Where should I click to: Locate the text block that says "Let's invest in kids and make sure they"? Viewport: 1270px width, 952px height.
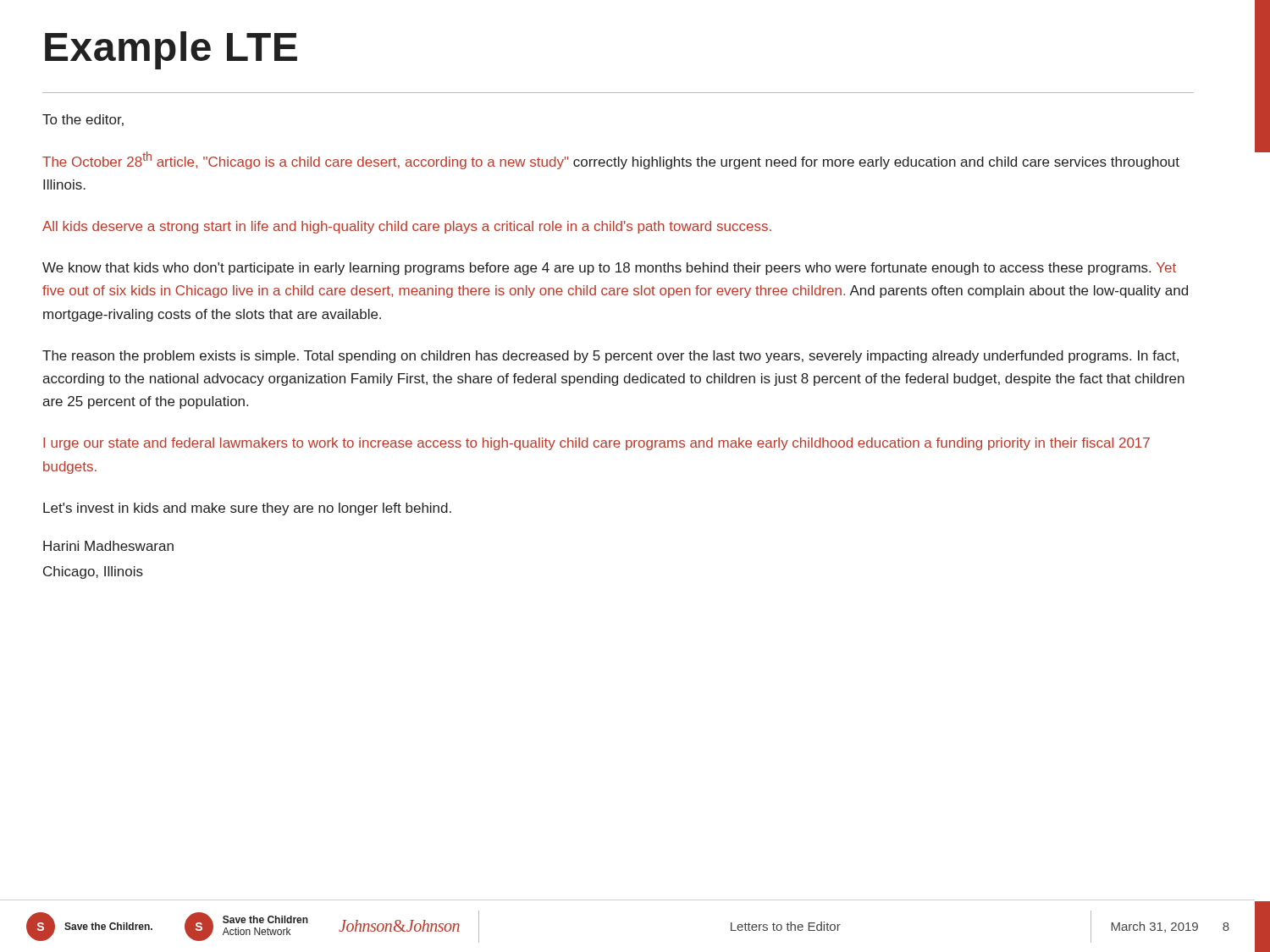point(247,508)
